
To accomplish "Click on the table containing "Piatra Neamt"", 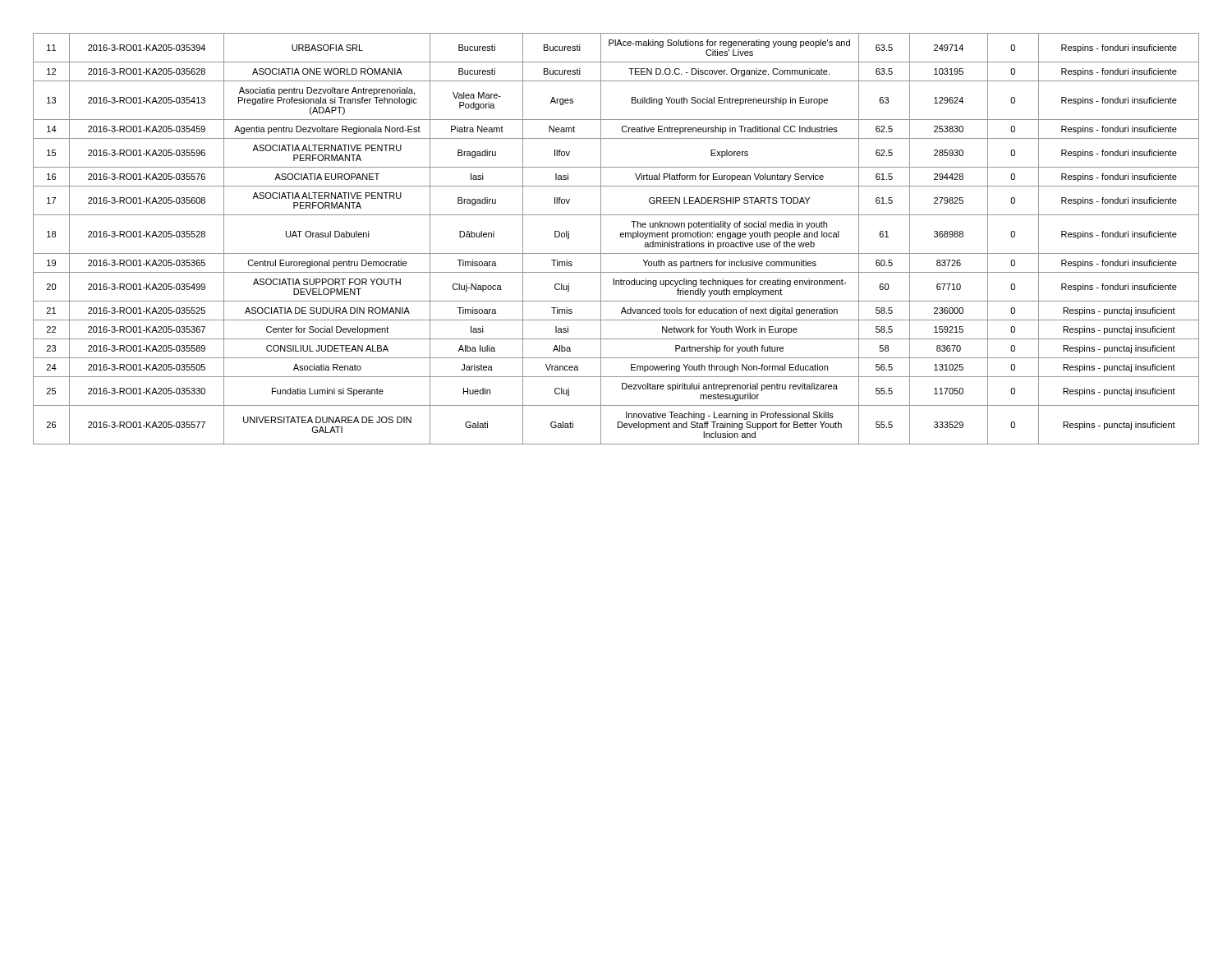I will click(616, 239).
